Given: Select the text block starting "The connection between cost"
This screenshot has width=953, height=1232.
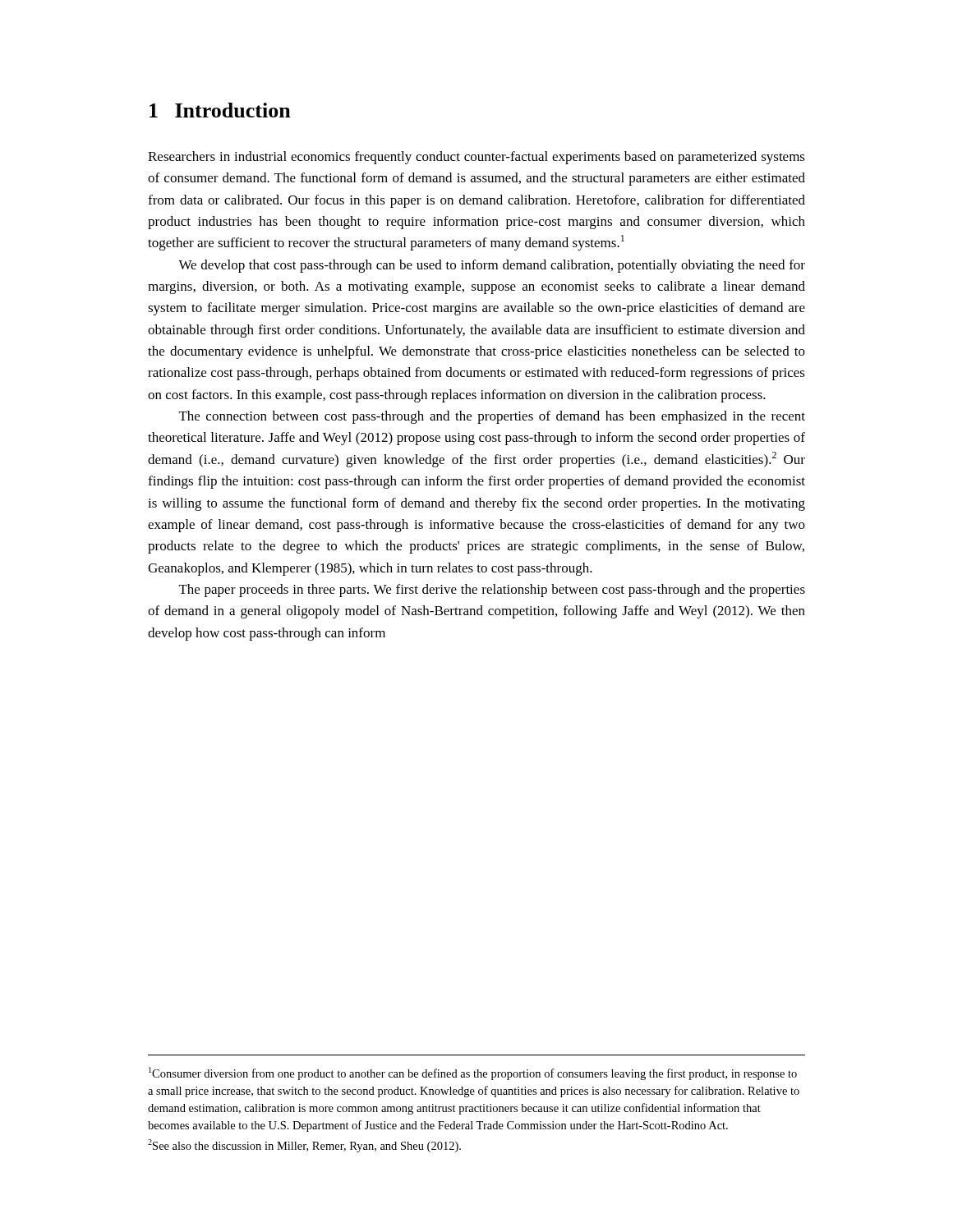Looking at the screenshot, I should tap(476, 492).
